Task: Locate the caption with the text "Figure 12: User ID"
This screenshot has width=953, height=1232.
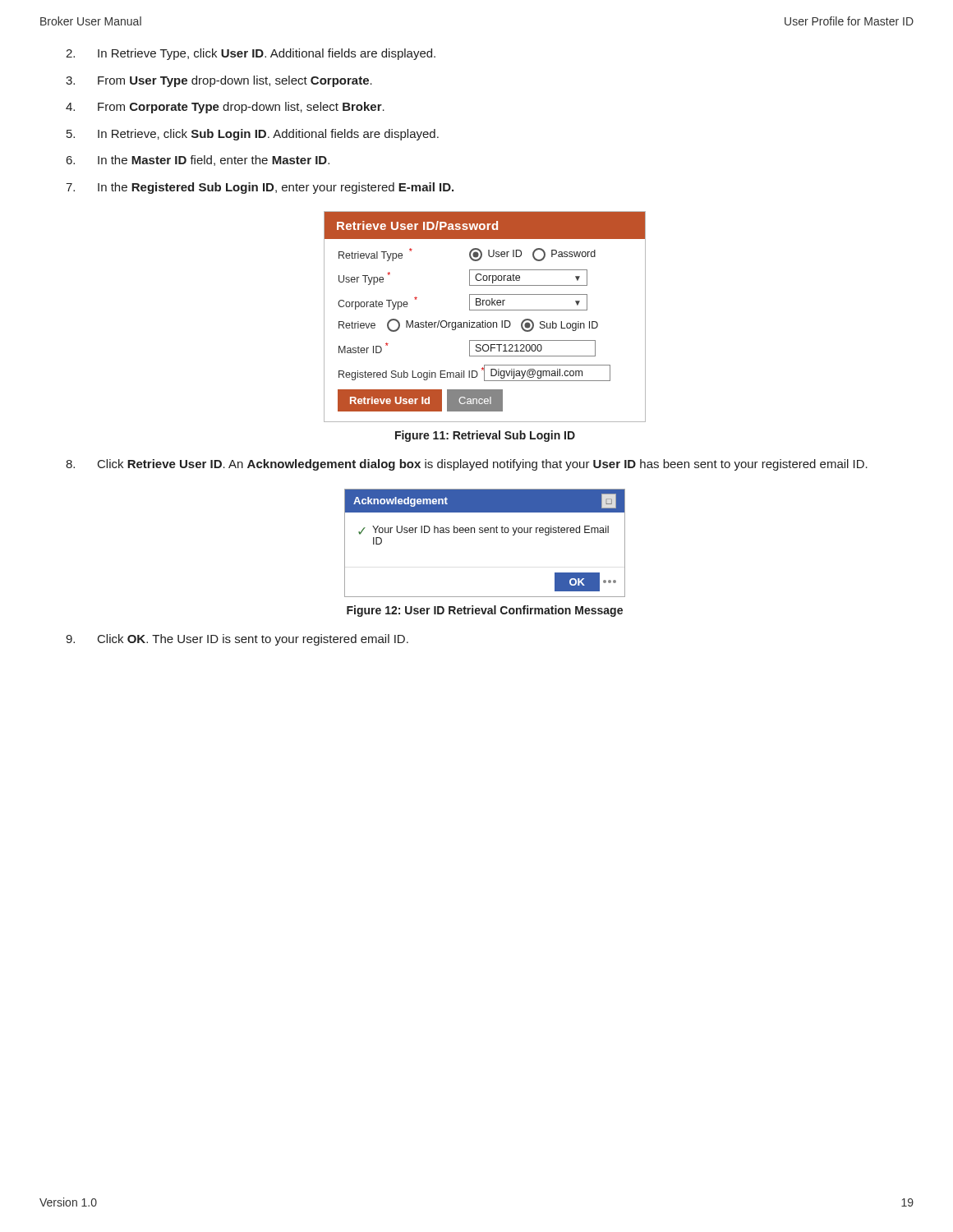Action: coord(485,610)
